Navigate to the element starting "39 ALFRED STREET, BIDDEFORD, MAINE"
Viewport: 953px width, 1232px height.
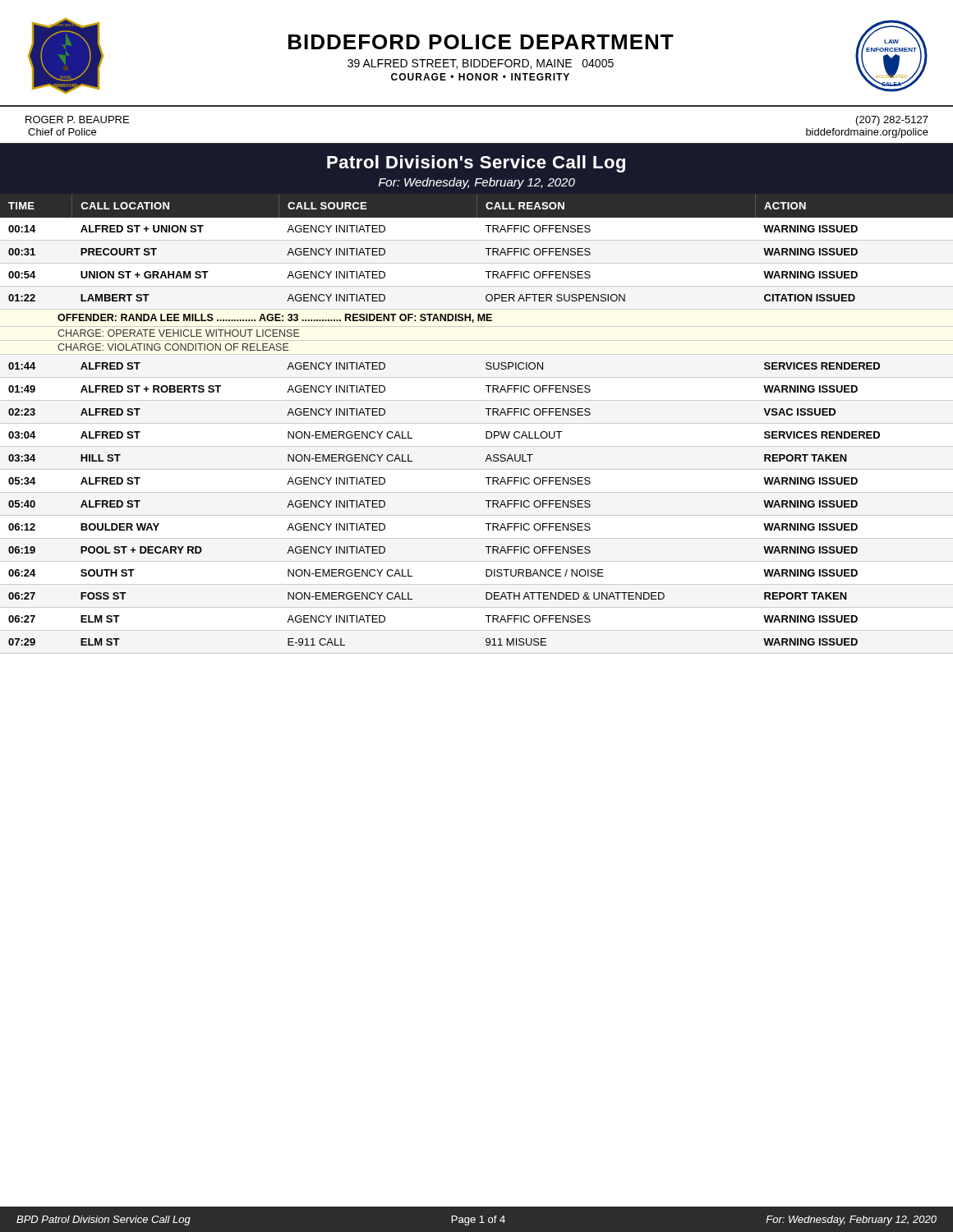click(x=481, y=63)
